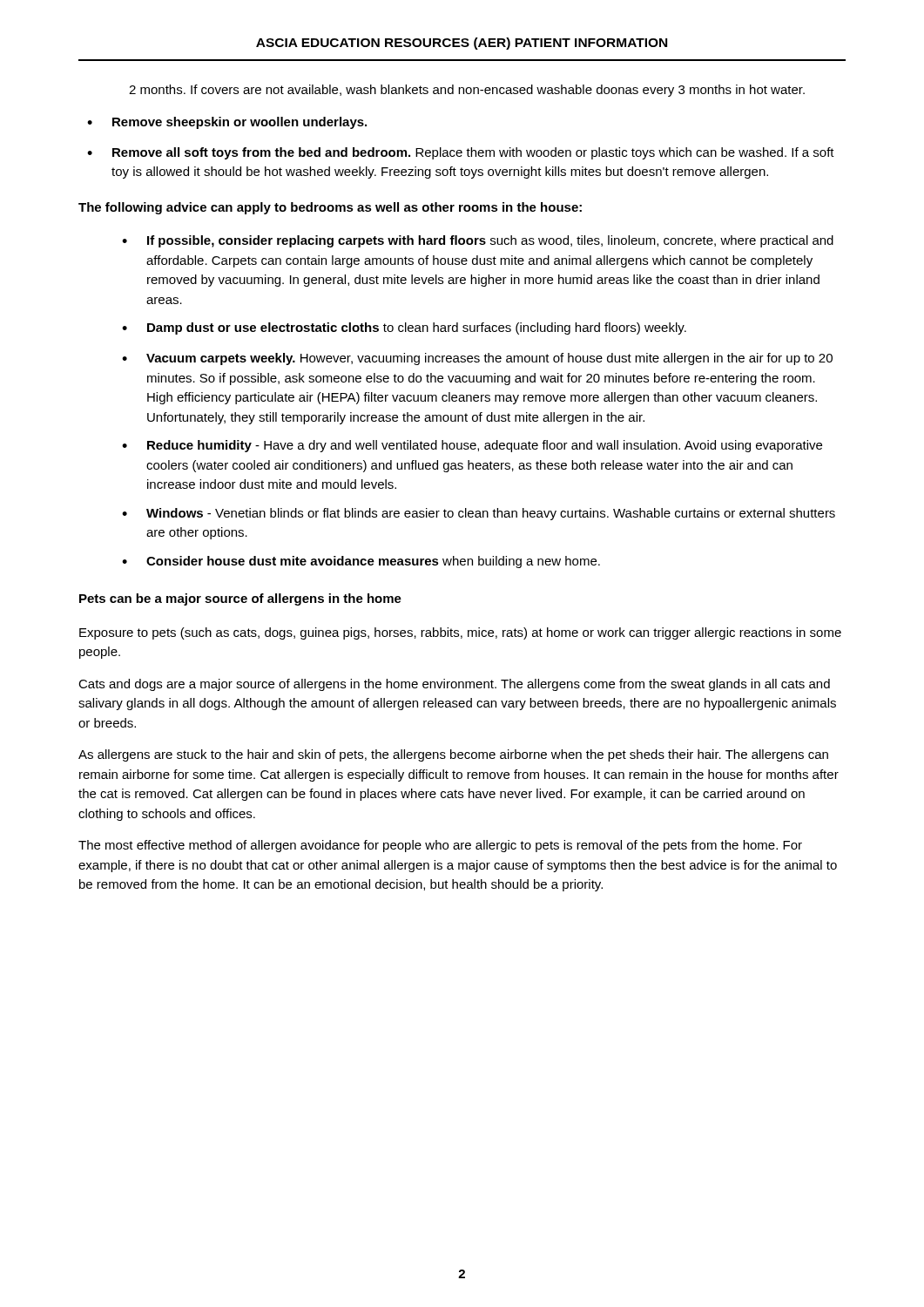
Task: Locate the passage starting "• Remove all soft"
Action: [462, 162]
